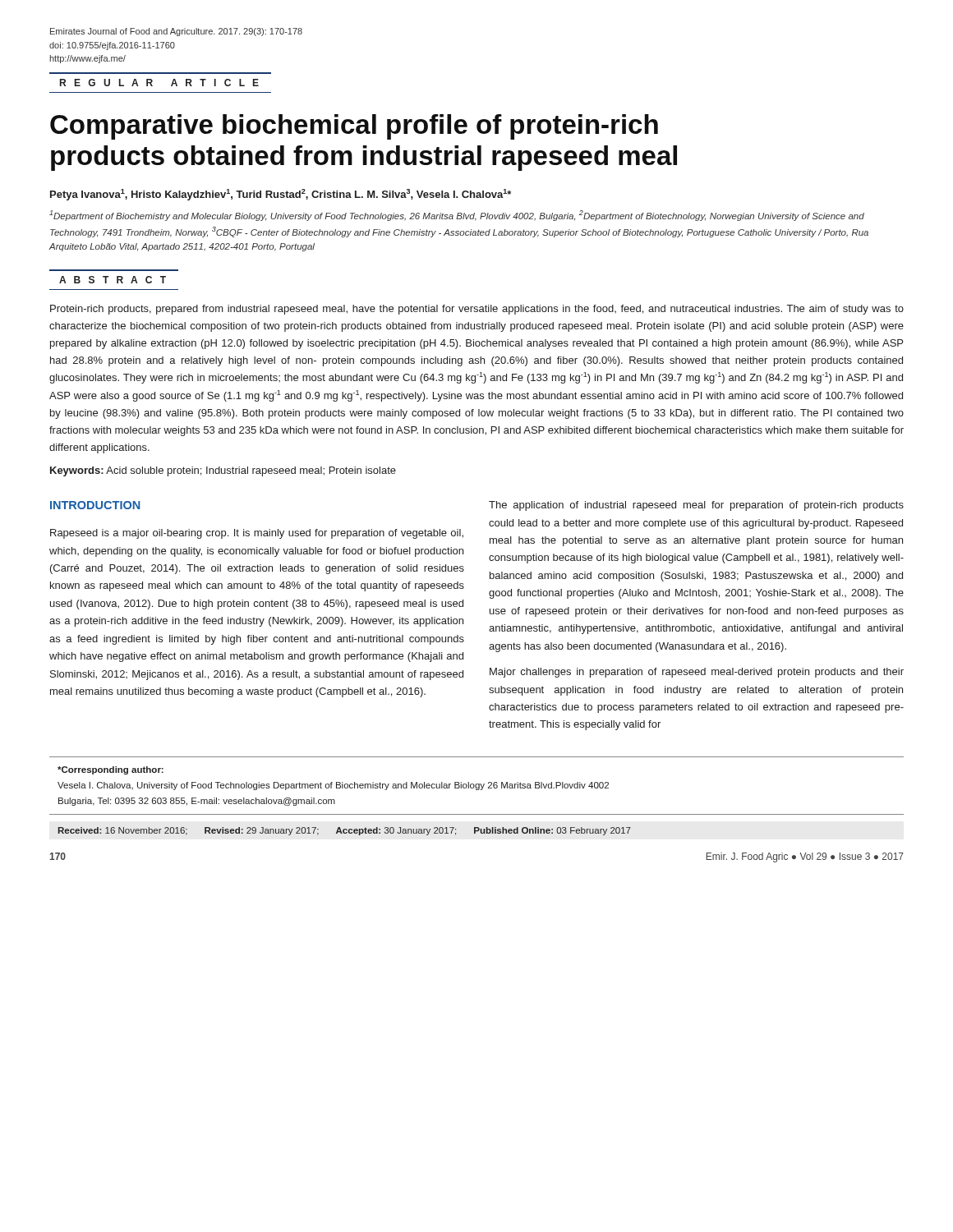Find the region starting "Received: 16 November 2016;"
Screen dimensions: 1232x953
[344, 830]
